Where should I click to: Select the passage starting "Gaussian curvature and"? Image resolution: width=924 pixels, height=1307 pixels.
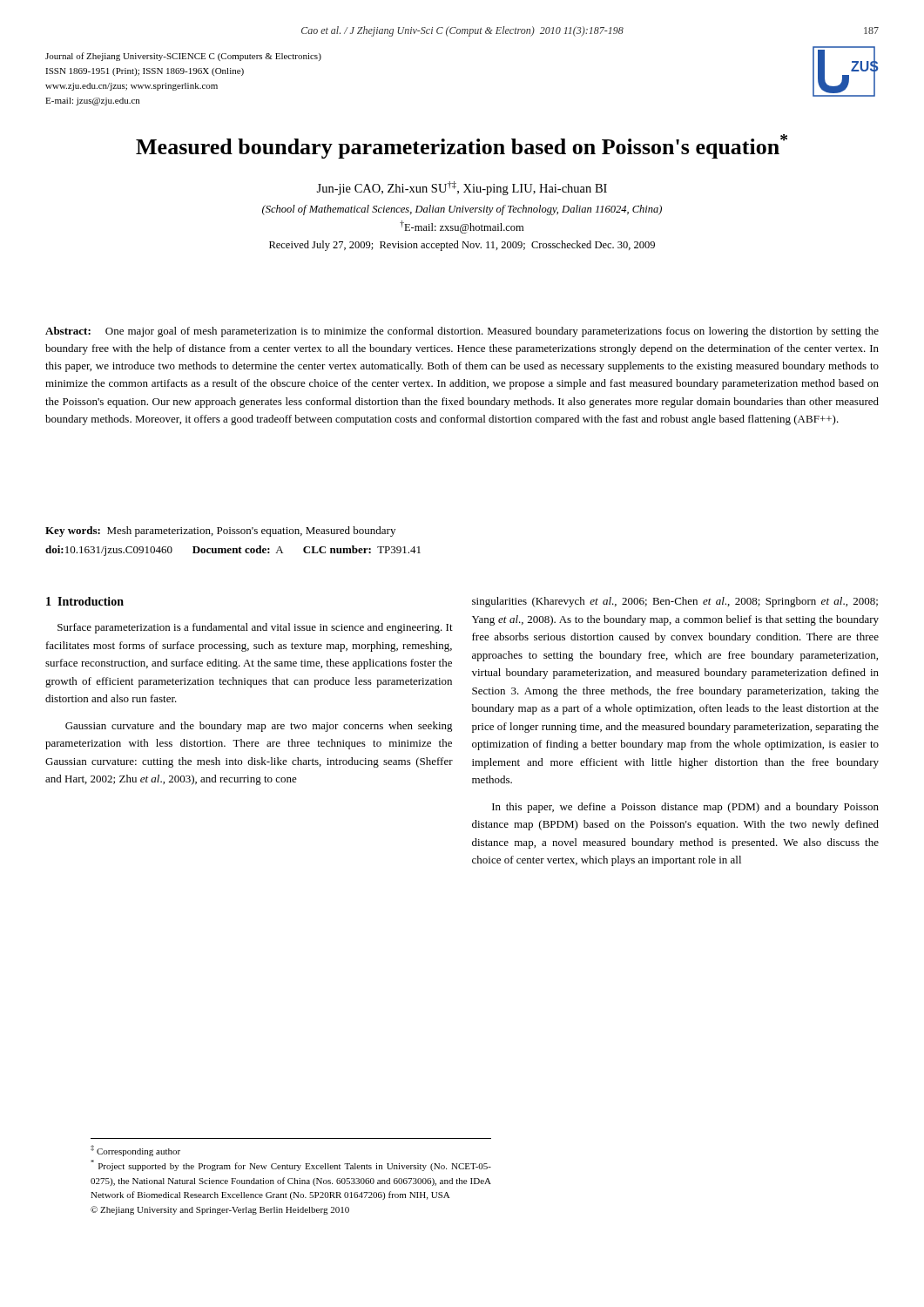(249, 752)
